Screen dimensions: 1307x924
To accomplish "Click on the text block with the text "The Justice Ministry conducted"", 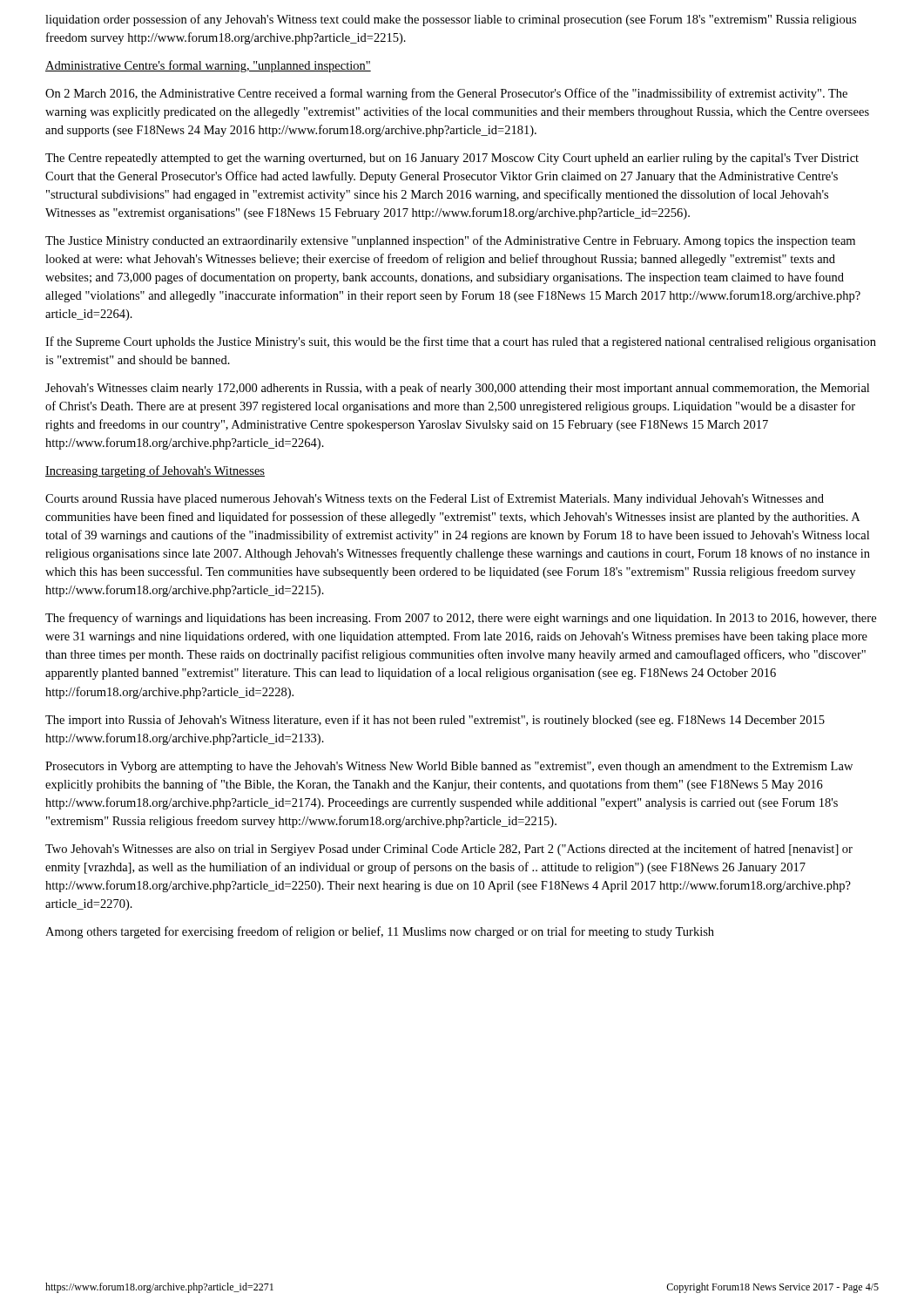I will [x=462, y=278].
